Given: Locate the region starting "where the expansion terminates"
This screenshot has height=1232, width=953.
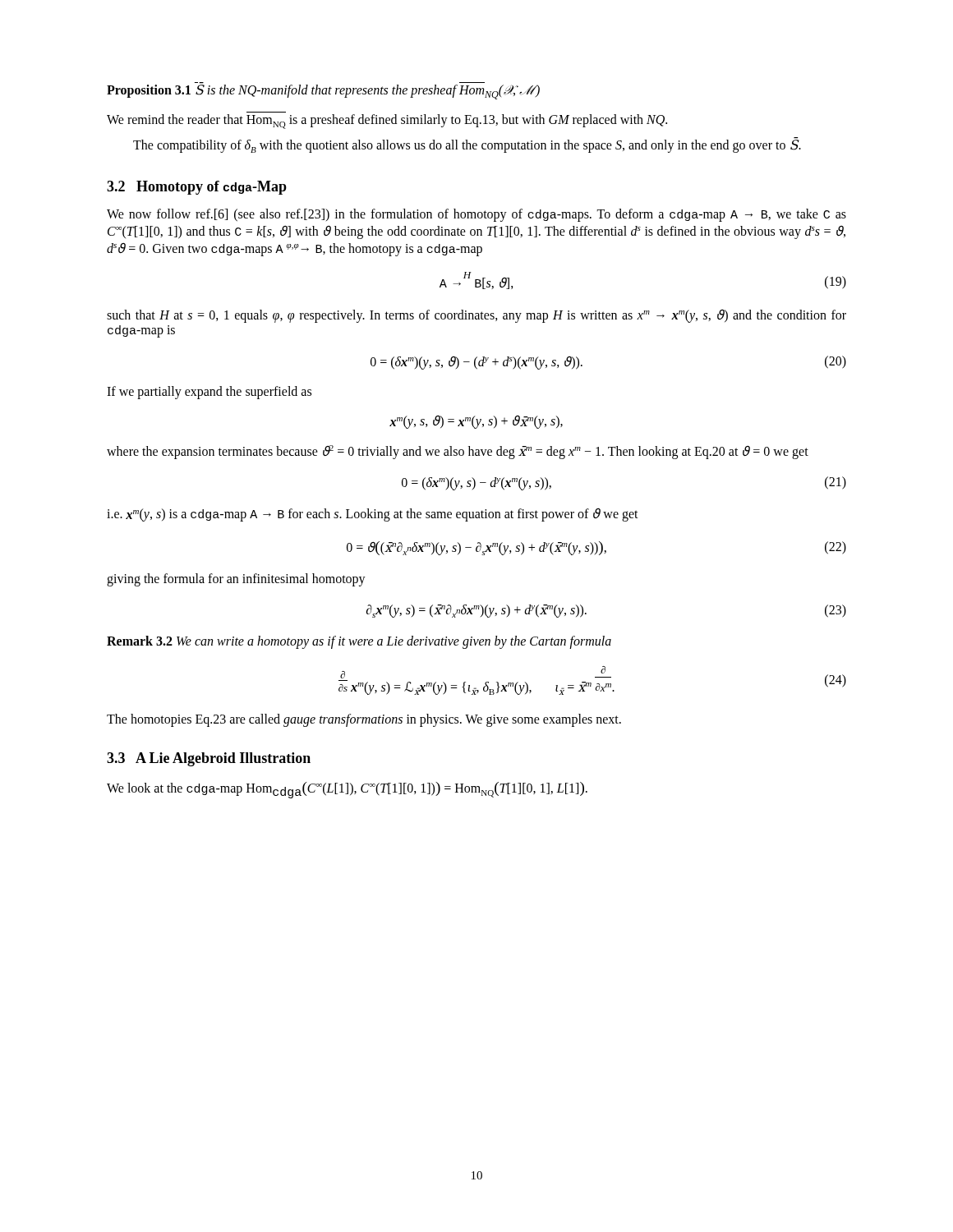Looking at the screenshot, I should 457,450.
